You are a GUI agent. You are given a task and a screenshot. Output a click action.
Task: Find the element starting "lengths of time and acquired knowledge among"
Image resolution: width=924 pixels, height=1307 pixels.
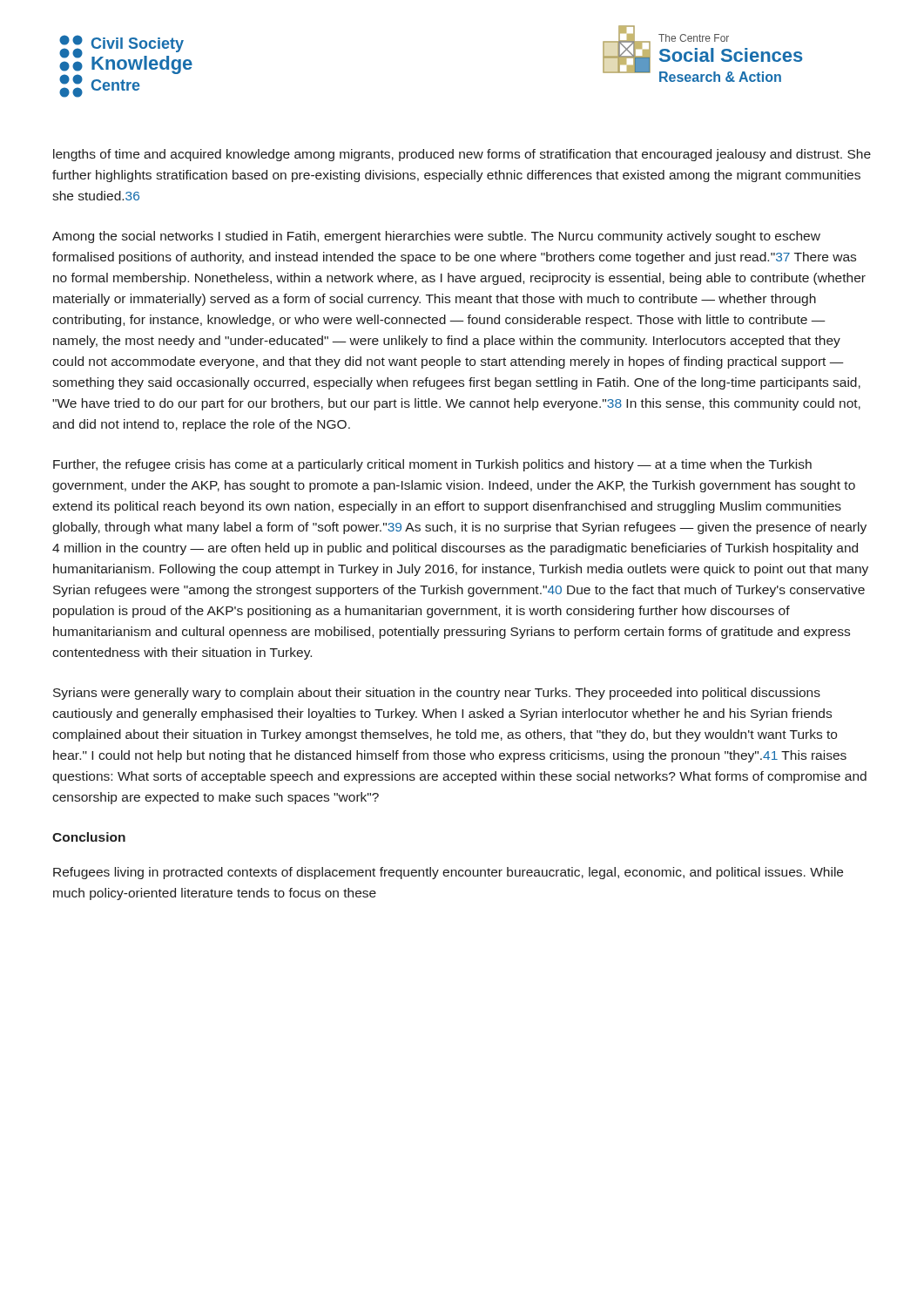coord(462,175)
